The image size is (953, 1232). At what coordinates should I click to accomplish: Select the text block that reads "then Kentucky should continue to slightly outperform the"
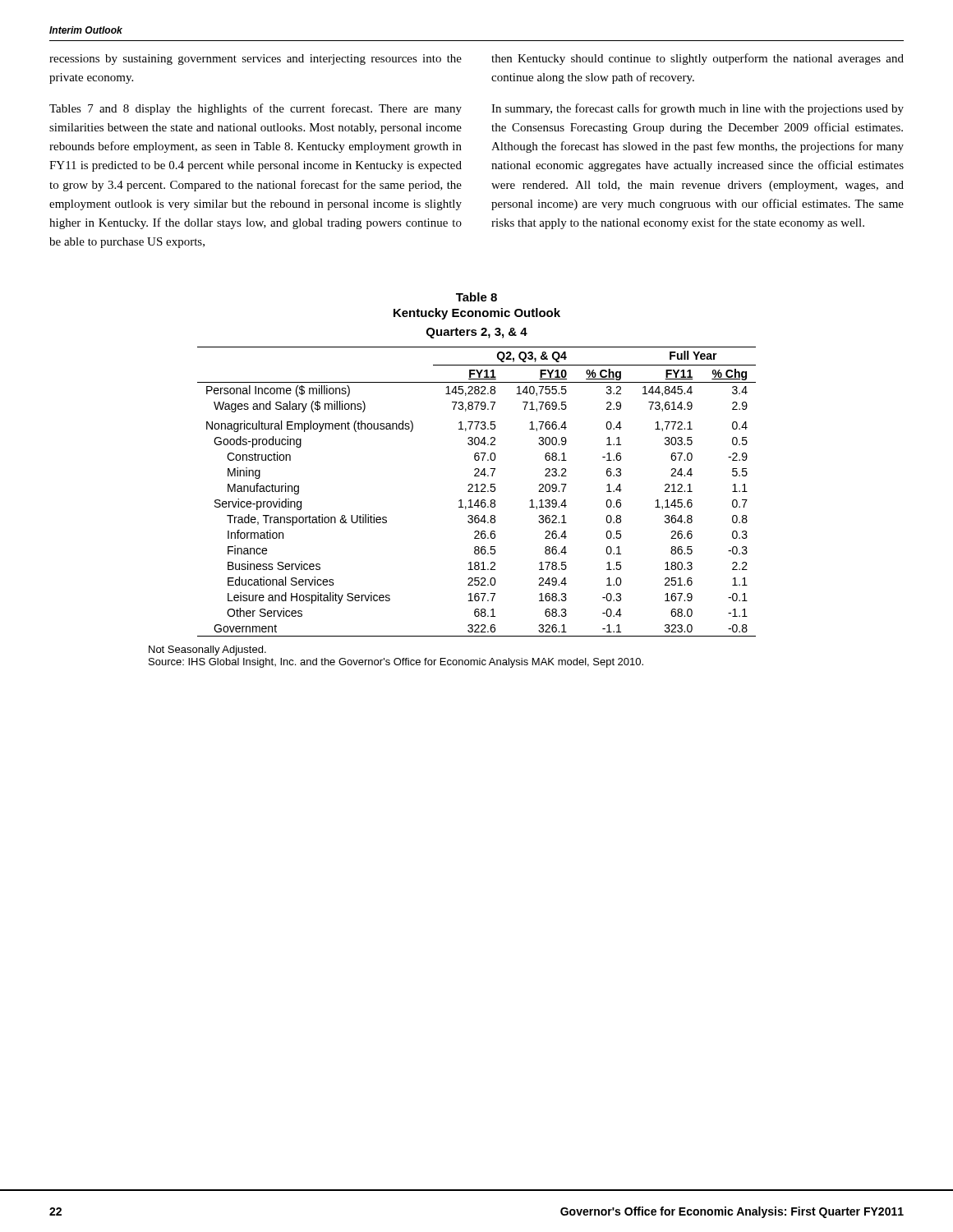[x=698, y=68]
